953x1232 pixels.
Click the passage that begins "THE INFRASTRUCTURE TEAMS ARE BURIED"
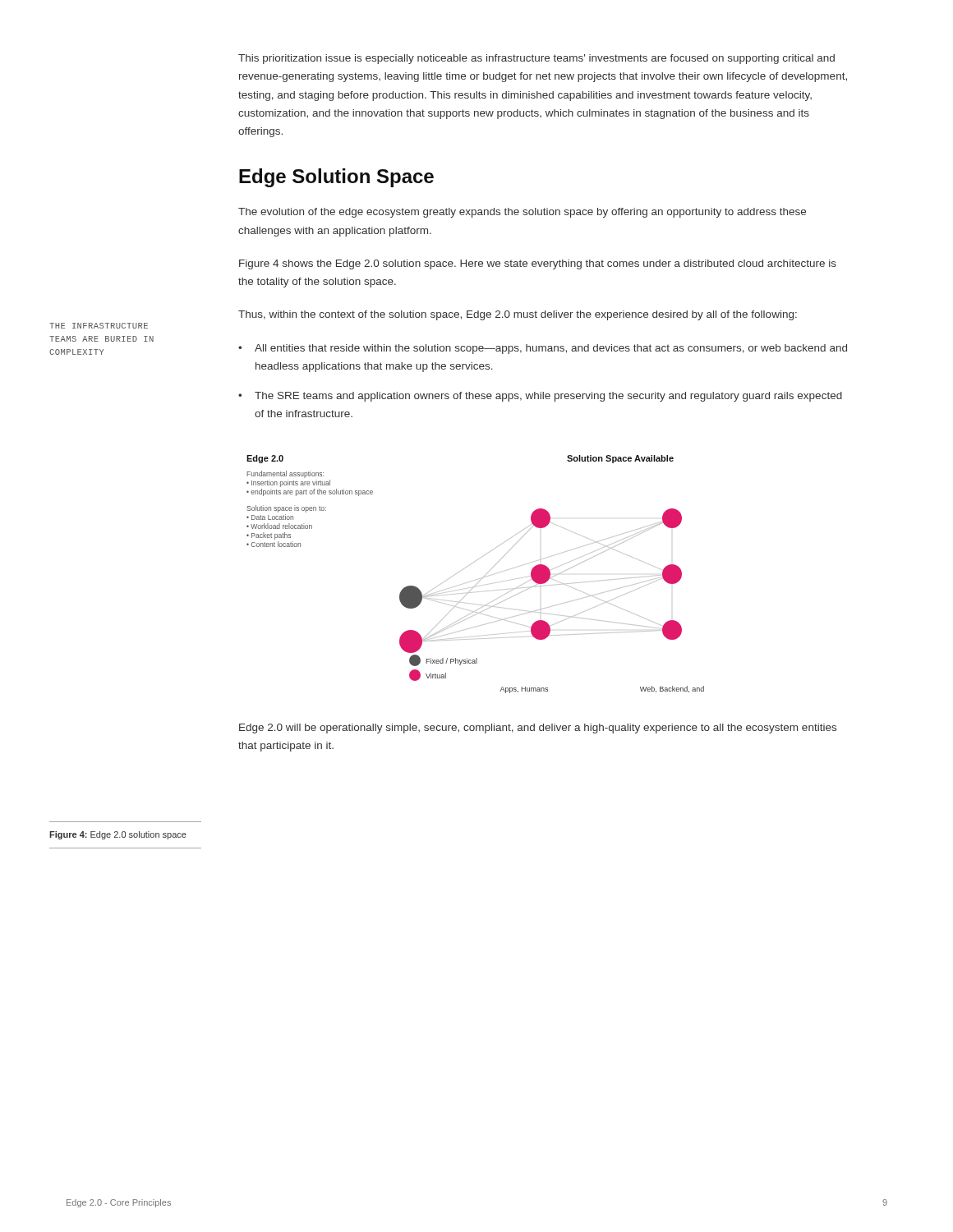[x=102, y=339]
